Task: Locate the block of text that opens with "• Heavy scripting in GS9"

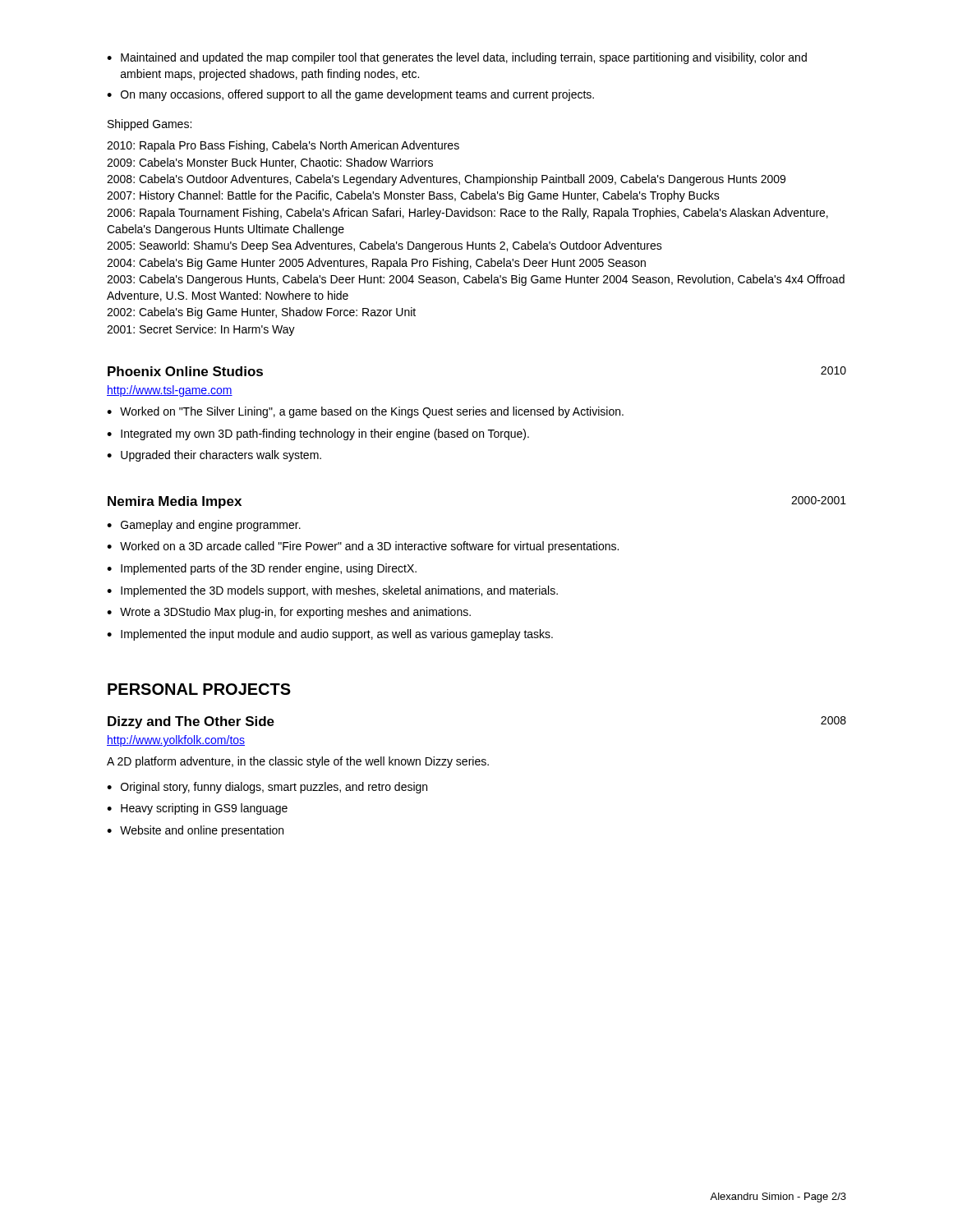Action: 197,809
